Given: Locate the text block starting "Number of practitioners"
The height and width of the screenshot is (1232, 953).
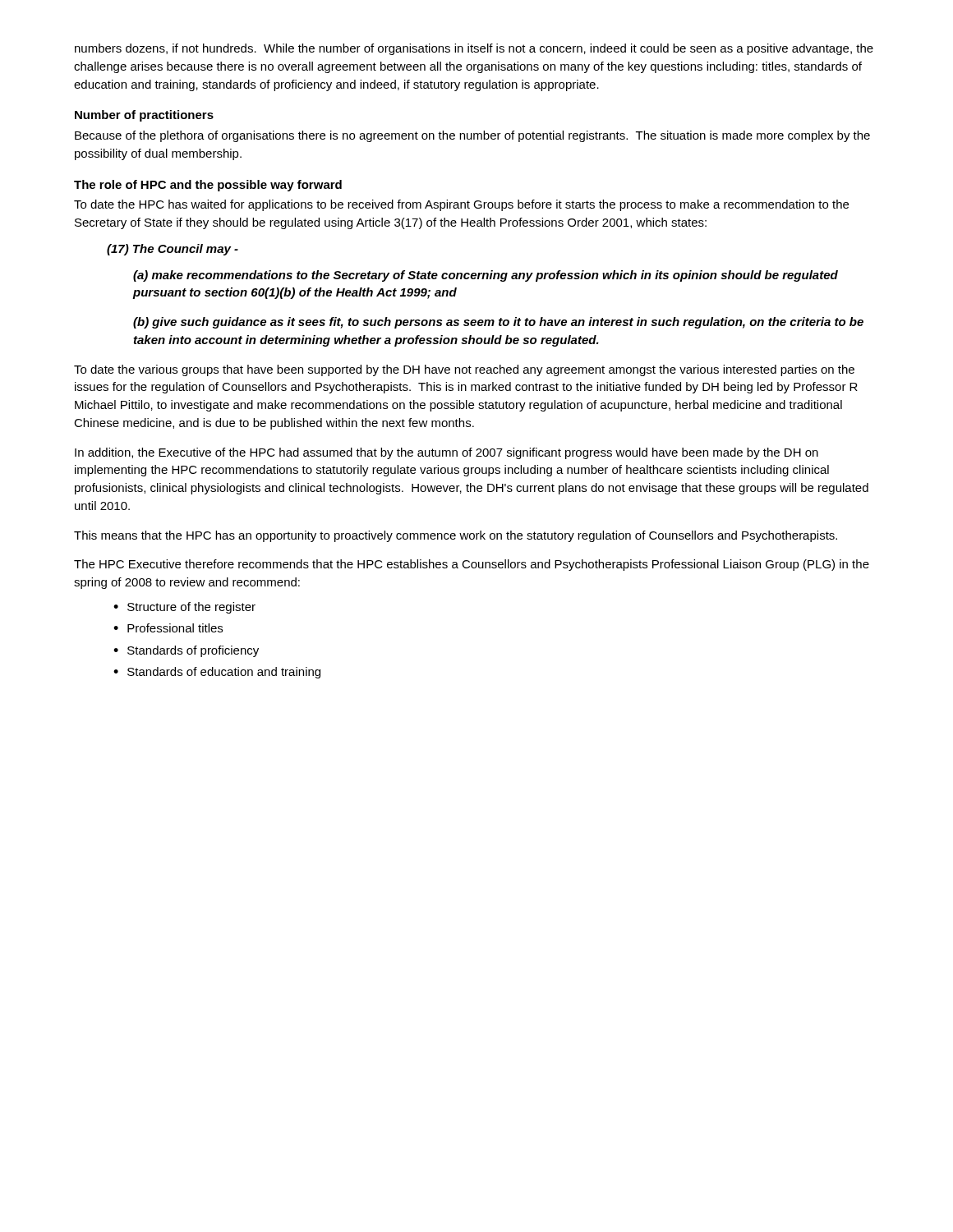Looking at the screenshot, I should (x=144, y=115).
